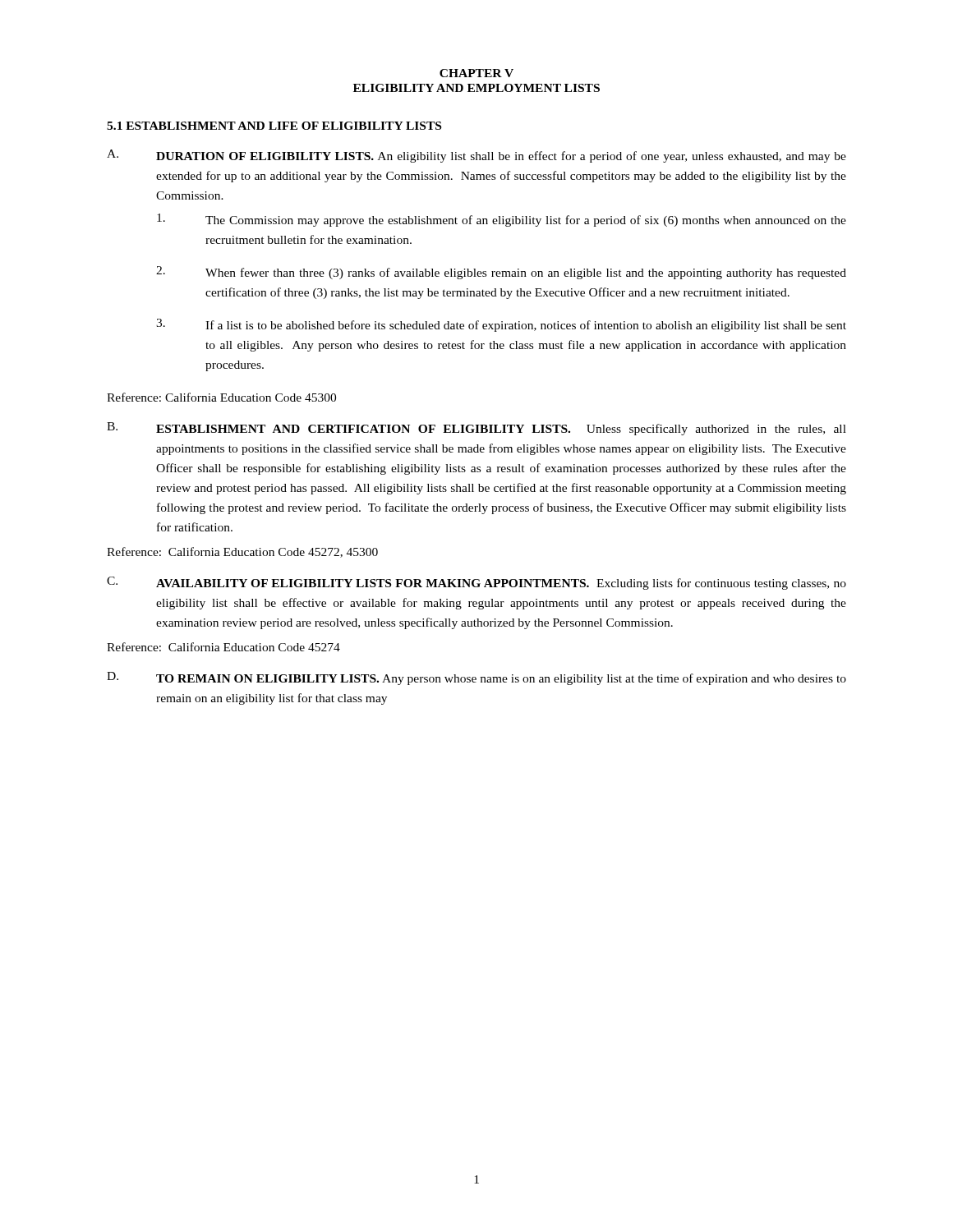Point to the block starting "CHAPTER V ELIGIBILITY AND EMPLOYMENT"
Screen dimensions: 1232x953
click(x=476, y=80)
